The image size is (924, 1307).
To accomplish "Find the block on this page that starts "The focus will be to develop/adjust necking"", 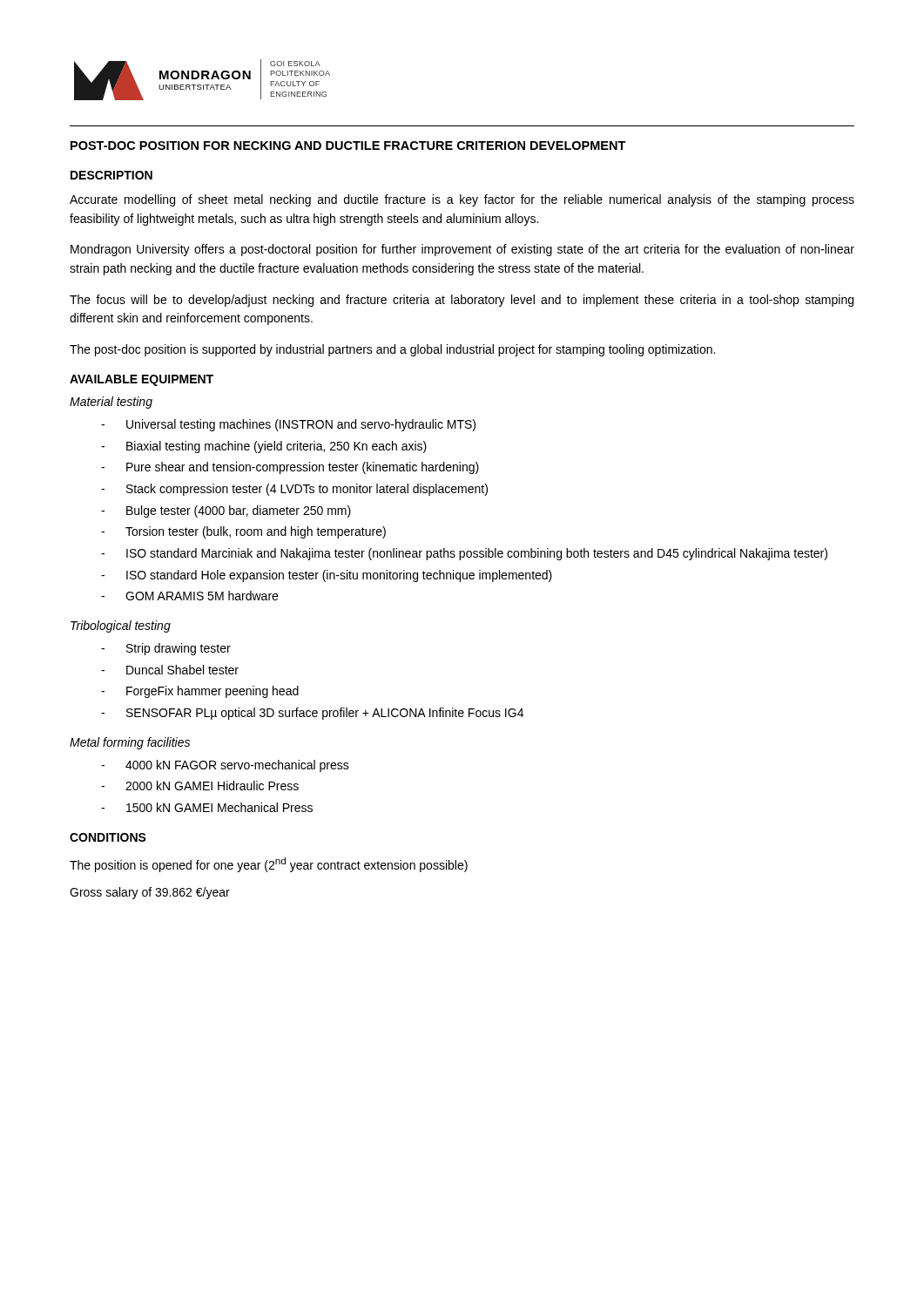I will [x=462, y=309].
